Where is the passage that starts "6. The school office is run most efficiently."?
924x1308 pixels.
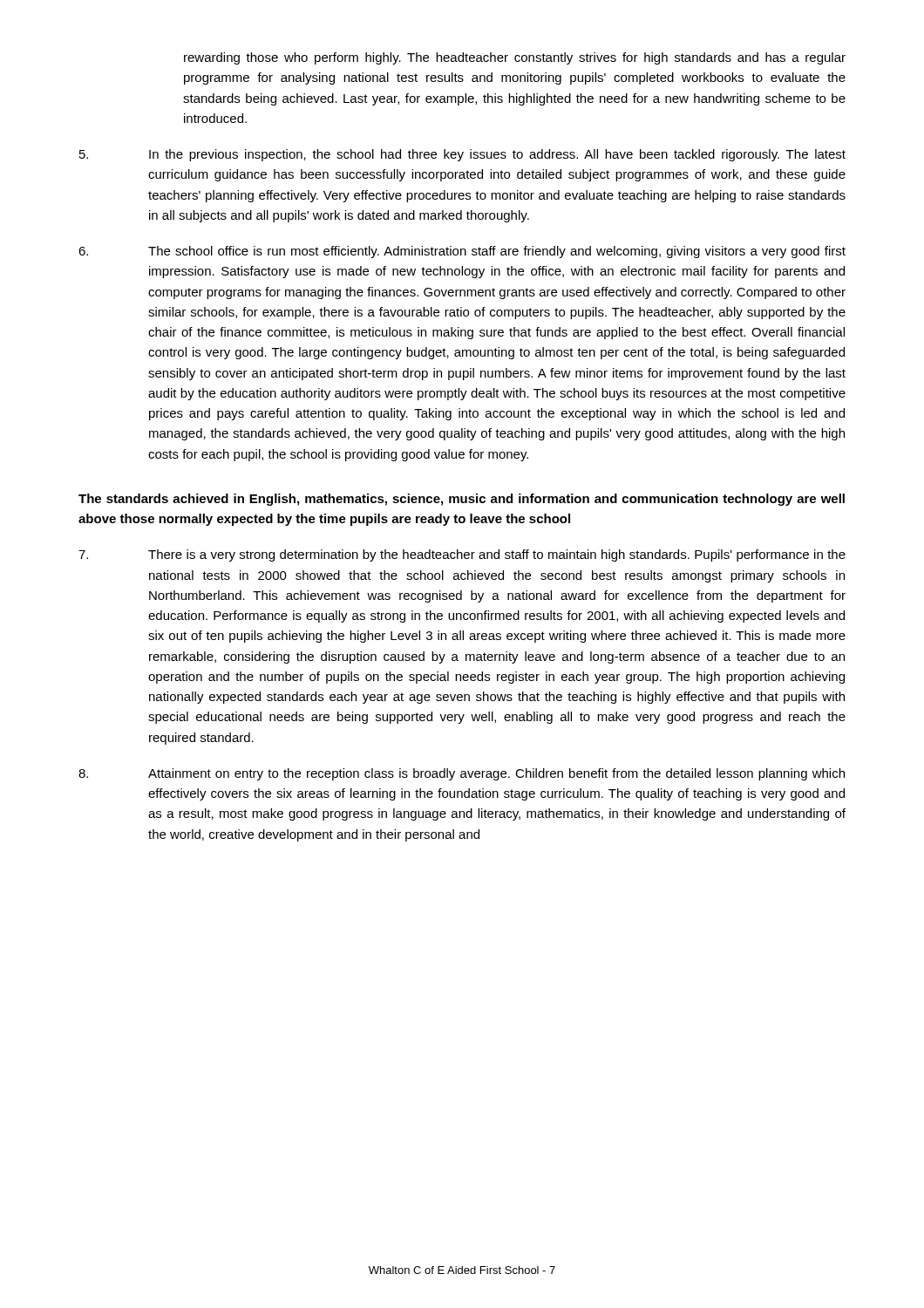pyautogui.click(x=462, y=352)
